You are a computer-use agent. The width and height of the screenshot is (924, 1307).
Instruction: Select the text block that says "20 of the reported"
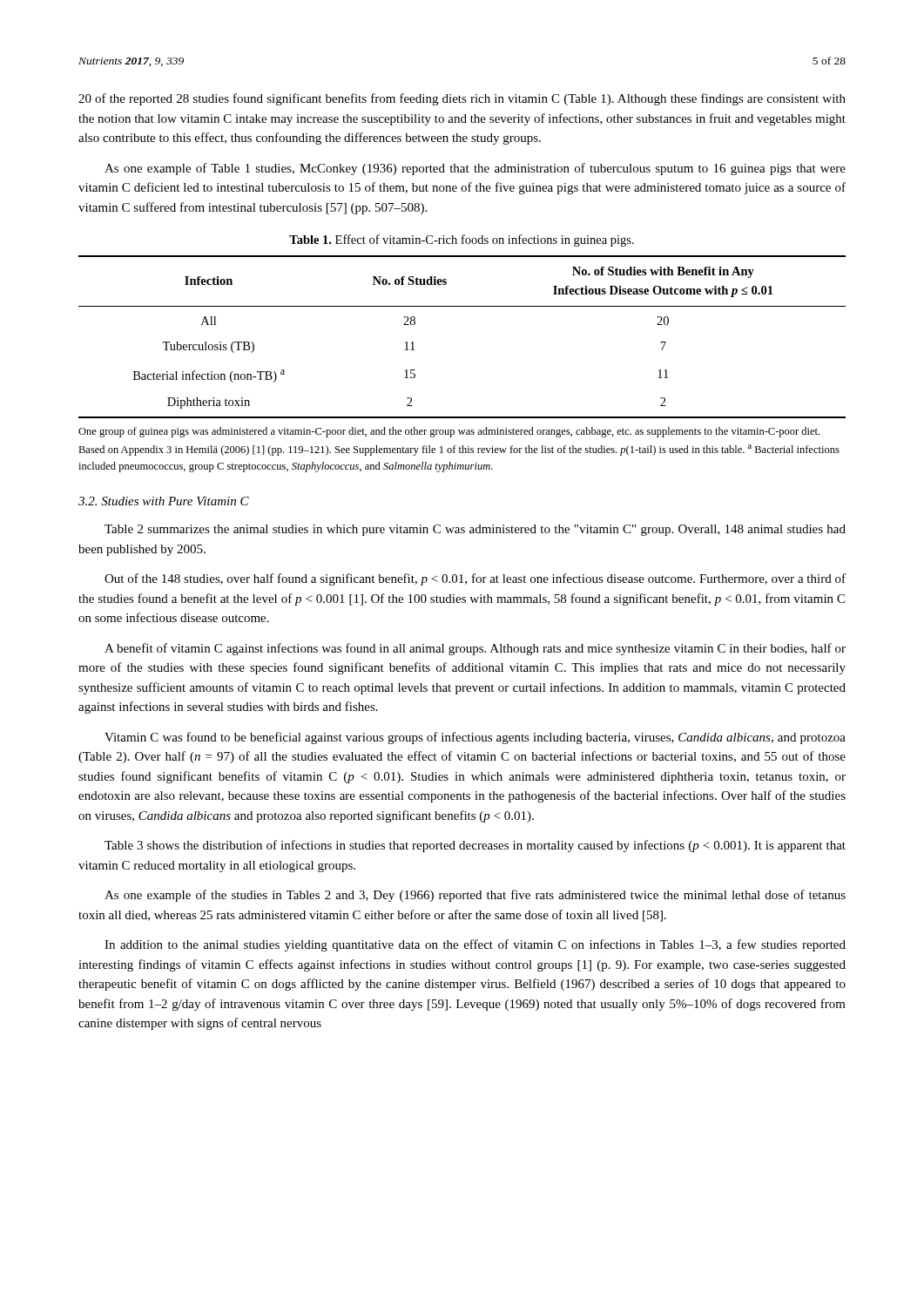[462, 119]
